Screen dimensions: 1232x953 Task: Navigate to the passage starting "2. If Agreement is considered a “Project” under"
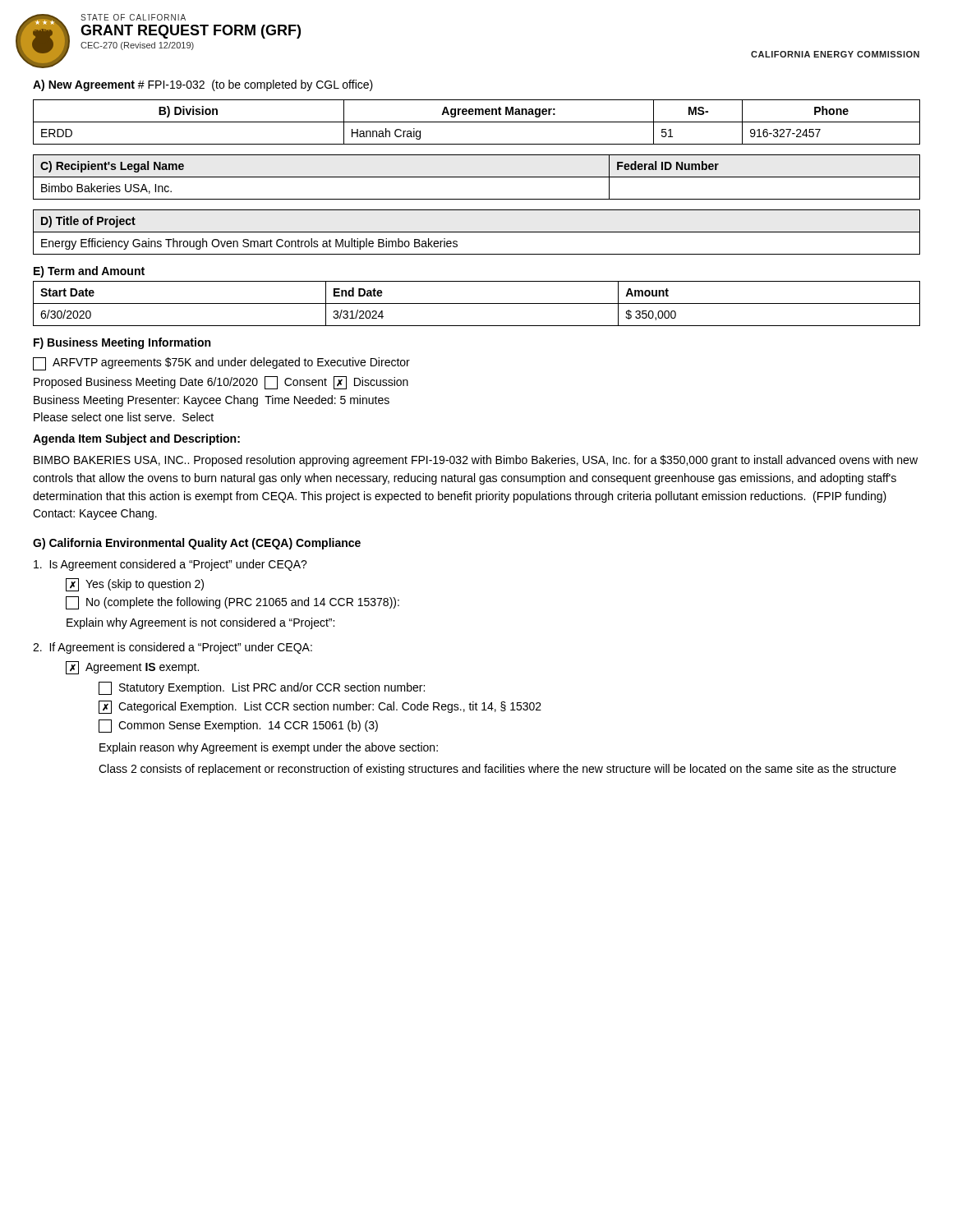[173, 647]
